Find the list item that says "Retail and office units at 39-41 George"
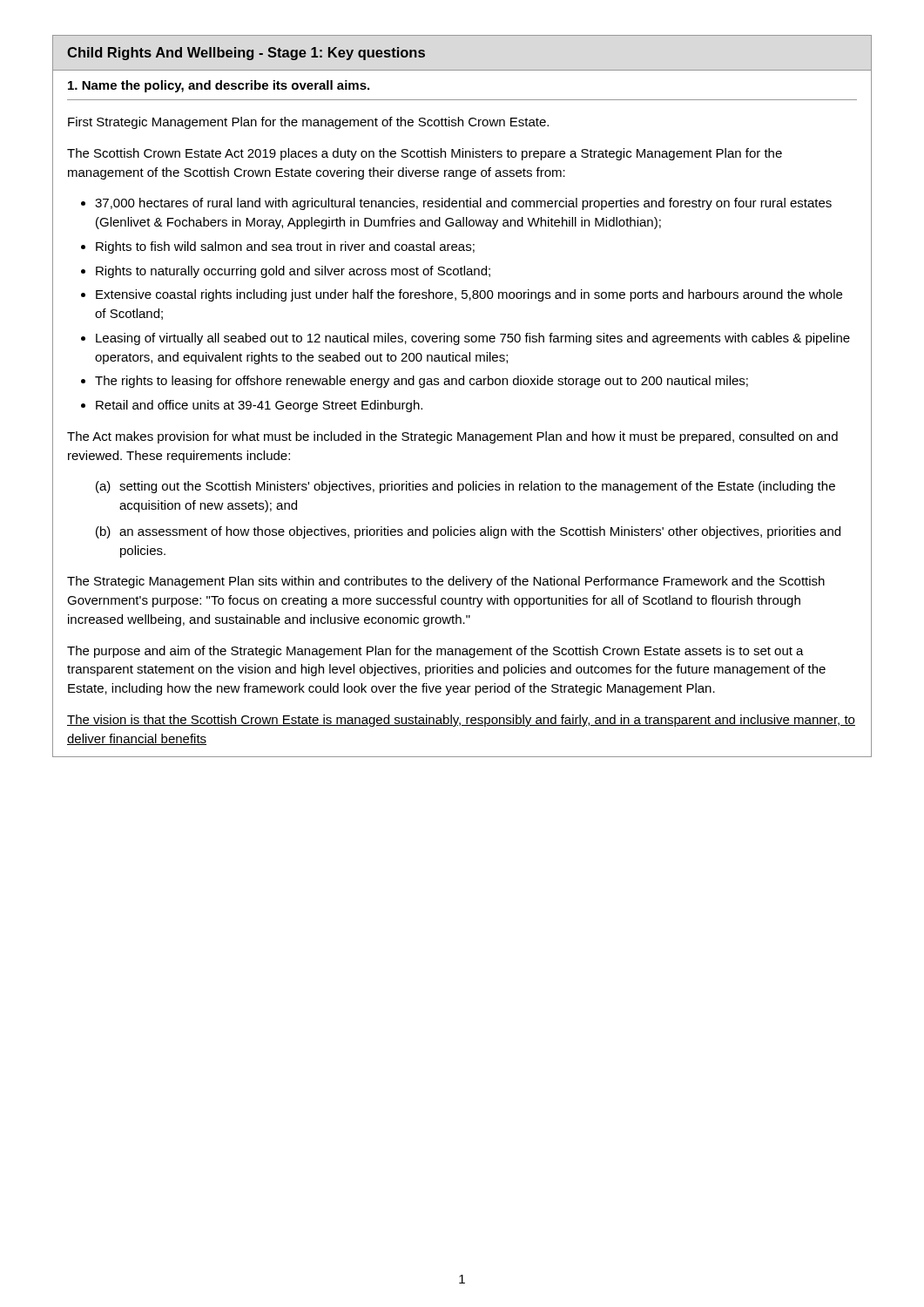 (x=259, y=405)
